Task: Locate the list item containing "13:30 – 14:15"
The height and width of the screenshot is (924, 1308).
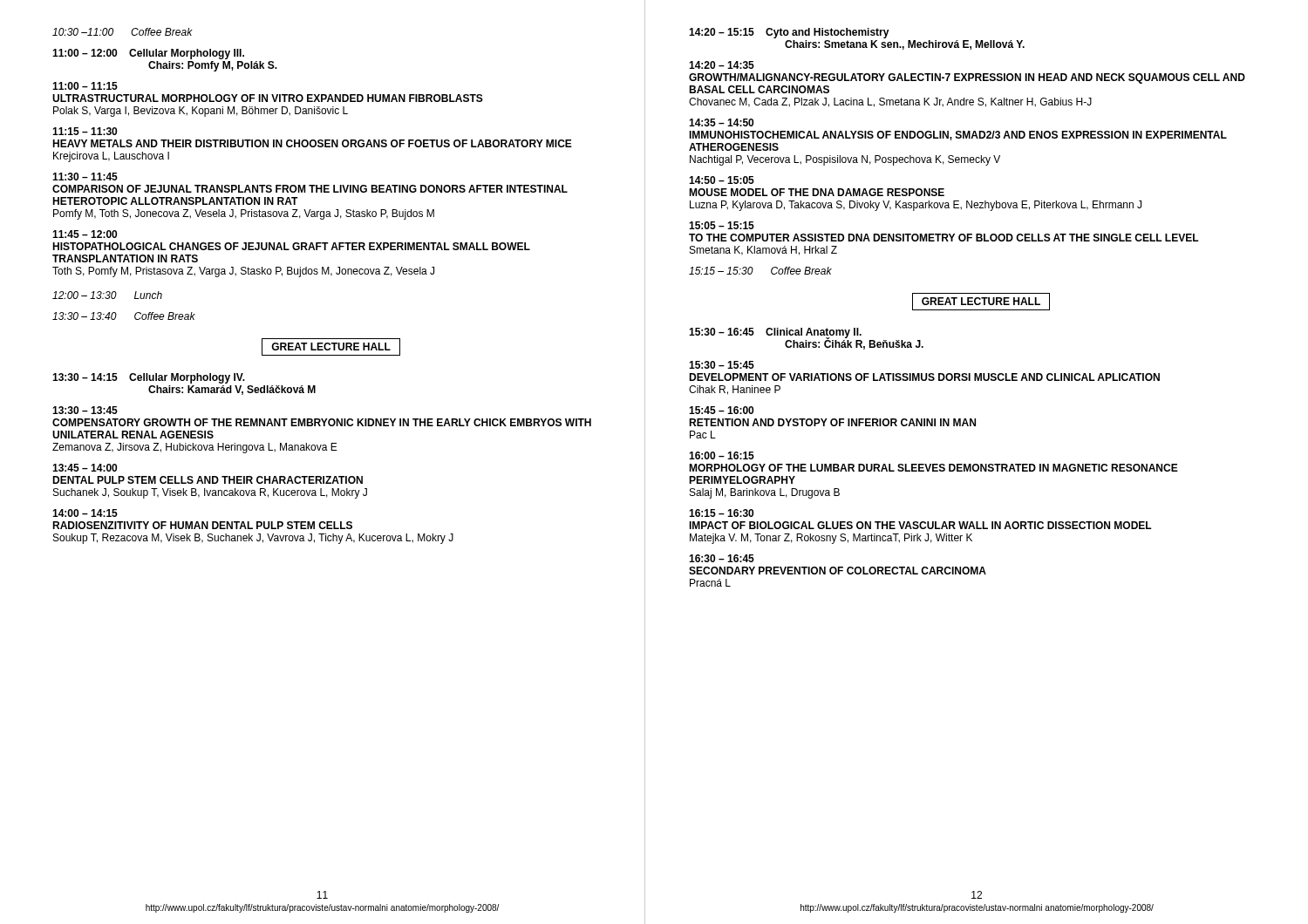Action: click(x=184, y=384)
